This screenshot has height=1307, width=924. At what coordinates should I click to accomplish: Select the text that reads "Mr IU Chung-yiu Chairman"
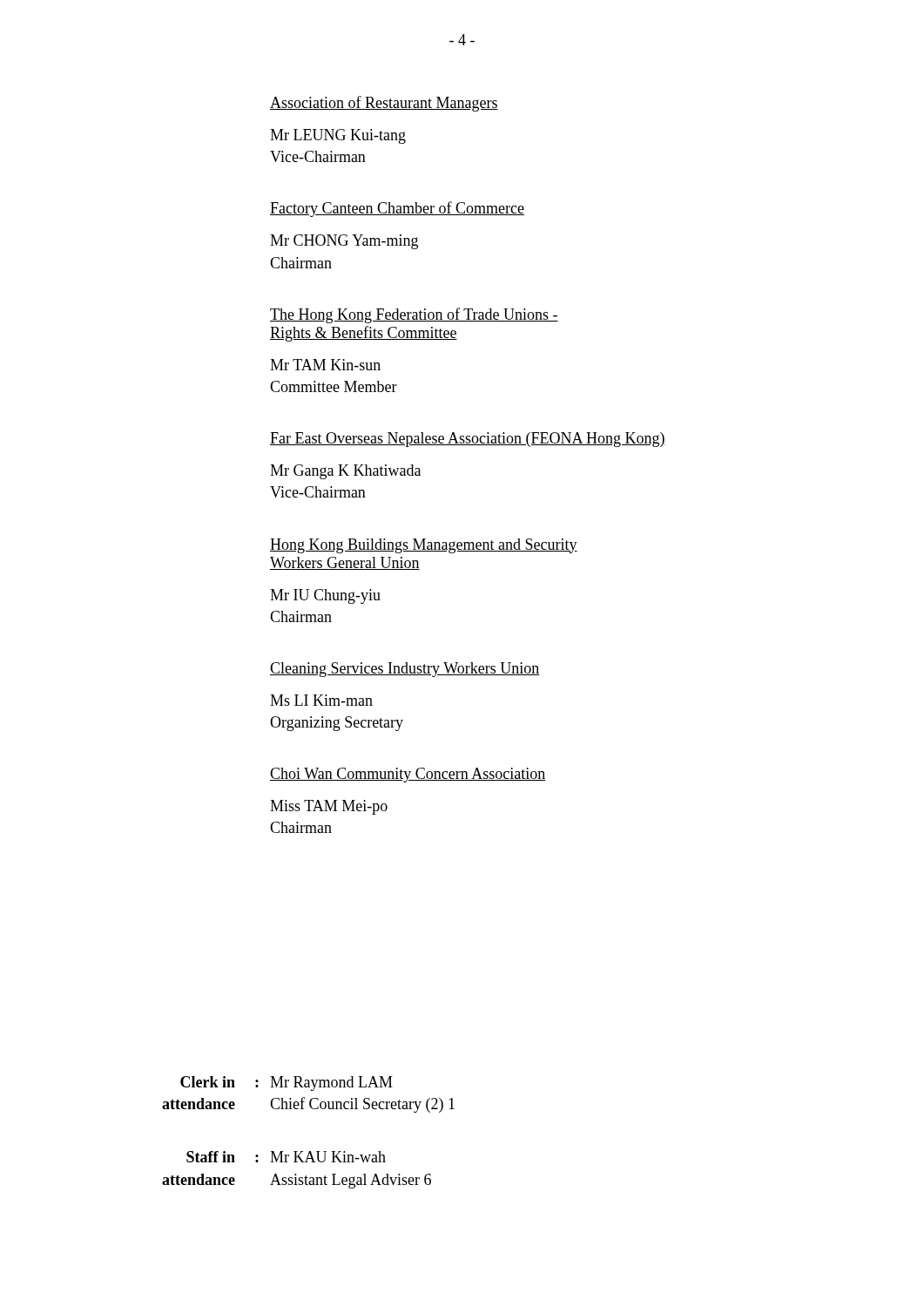click(325, 606)
